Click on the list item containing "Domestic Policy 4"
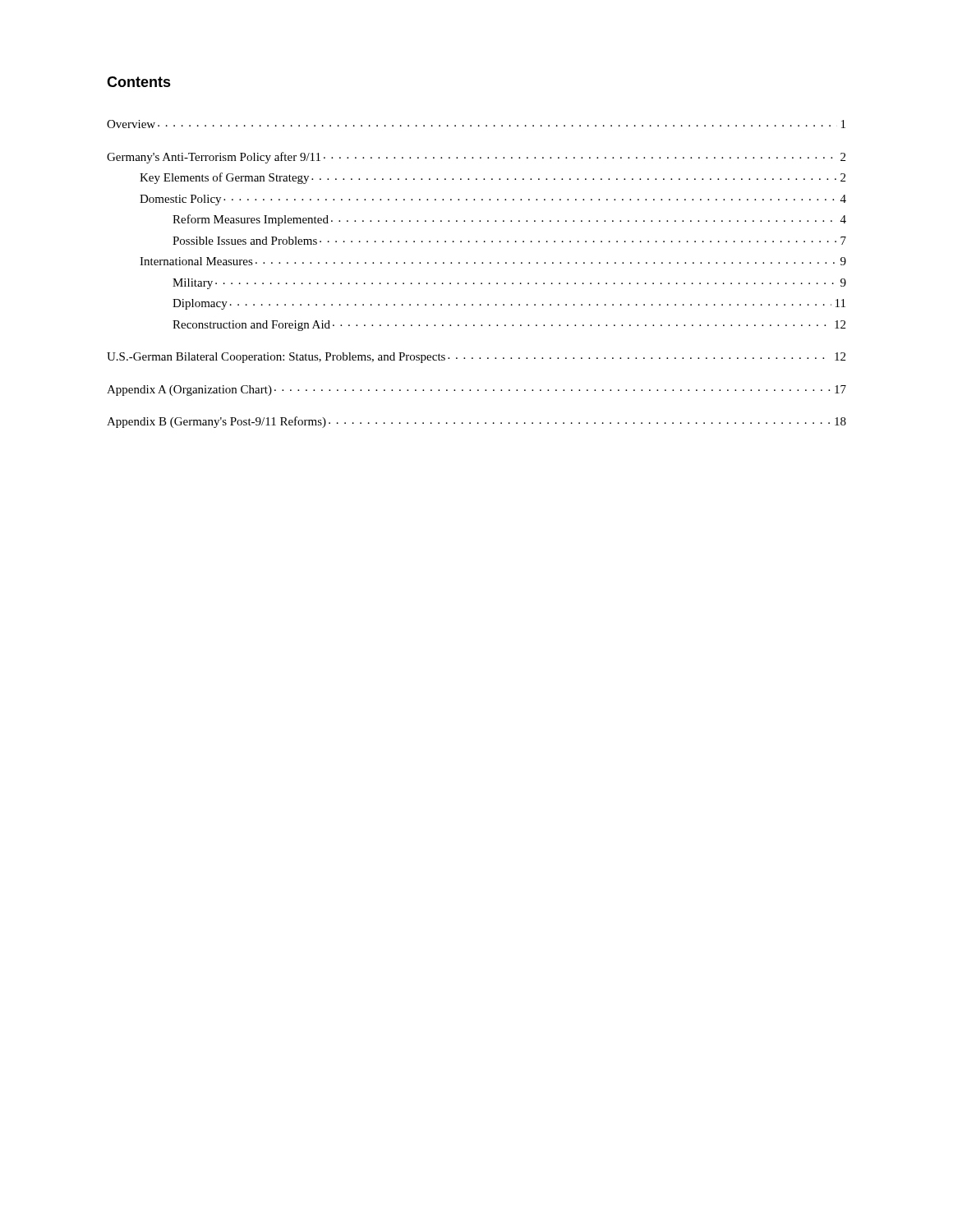Image resolution: width=953 pixels, height=1232 pixels. pos(493,199)
